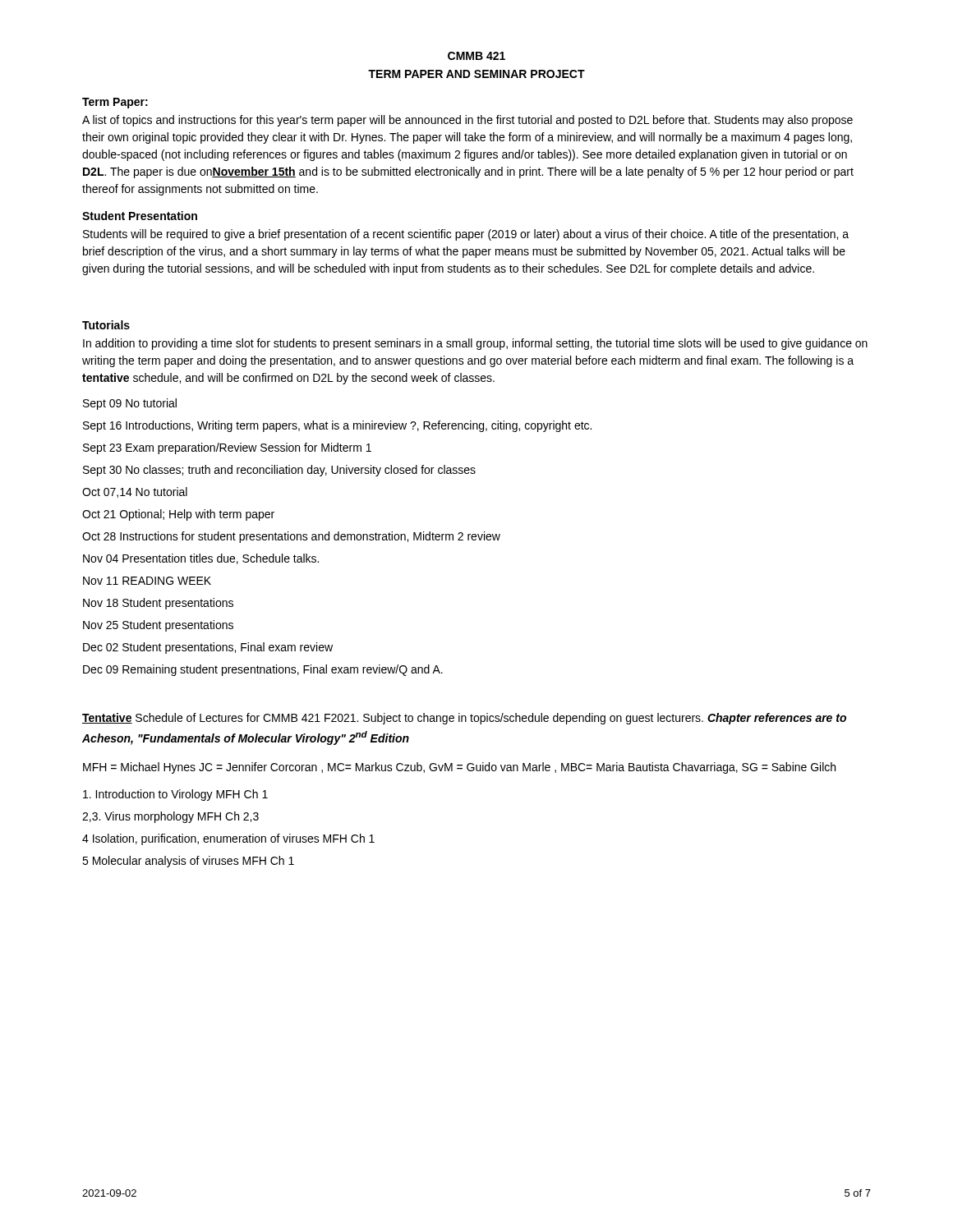Image resolution: width=953 pixels, height=1232 pixels.
Task: Click the passage that begins "Introduction to Virology"
Action: coord(175,794)
